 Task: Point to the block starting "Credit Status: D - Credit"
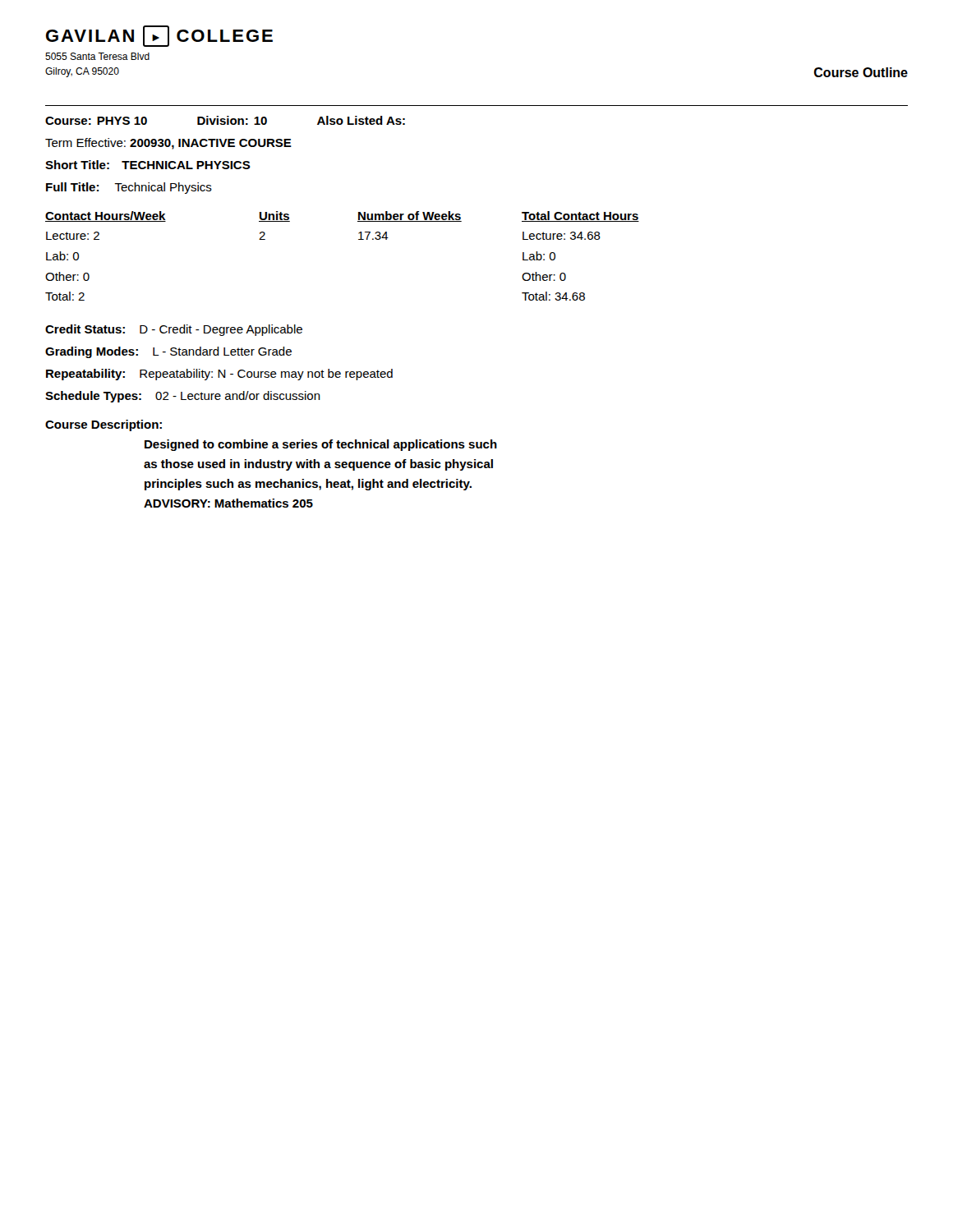174,329
